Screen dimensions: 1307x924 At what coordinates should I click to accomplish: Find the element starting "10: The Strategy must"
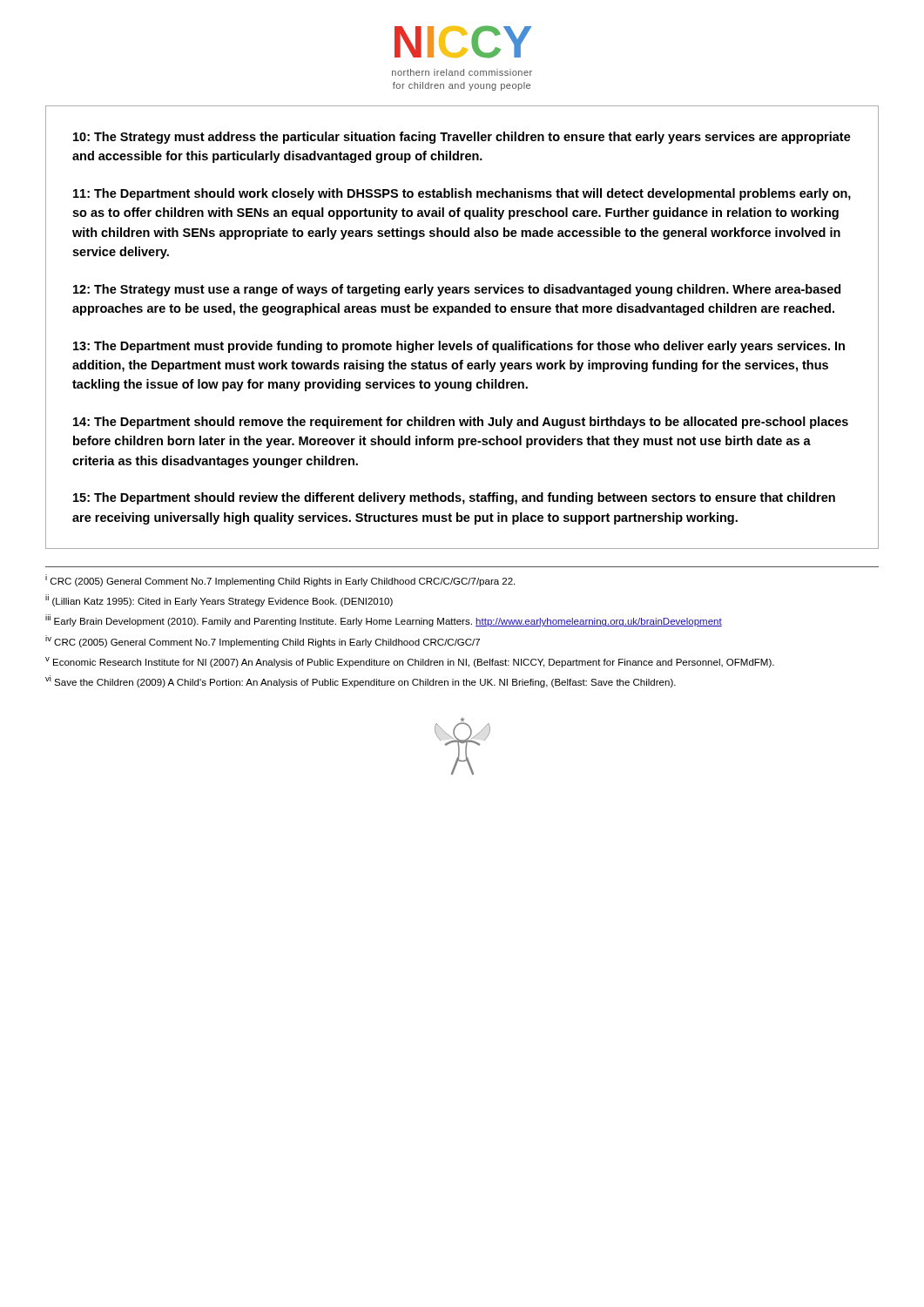click(x=461, y=146)
